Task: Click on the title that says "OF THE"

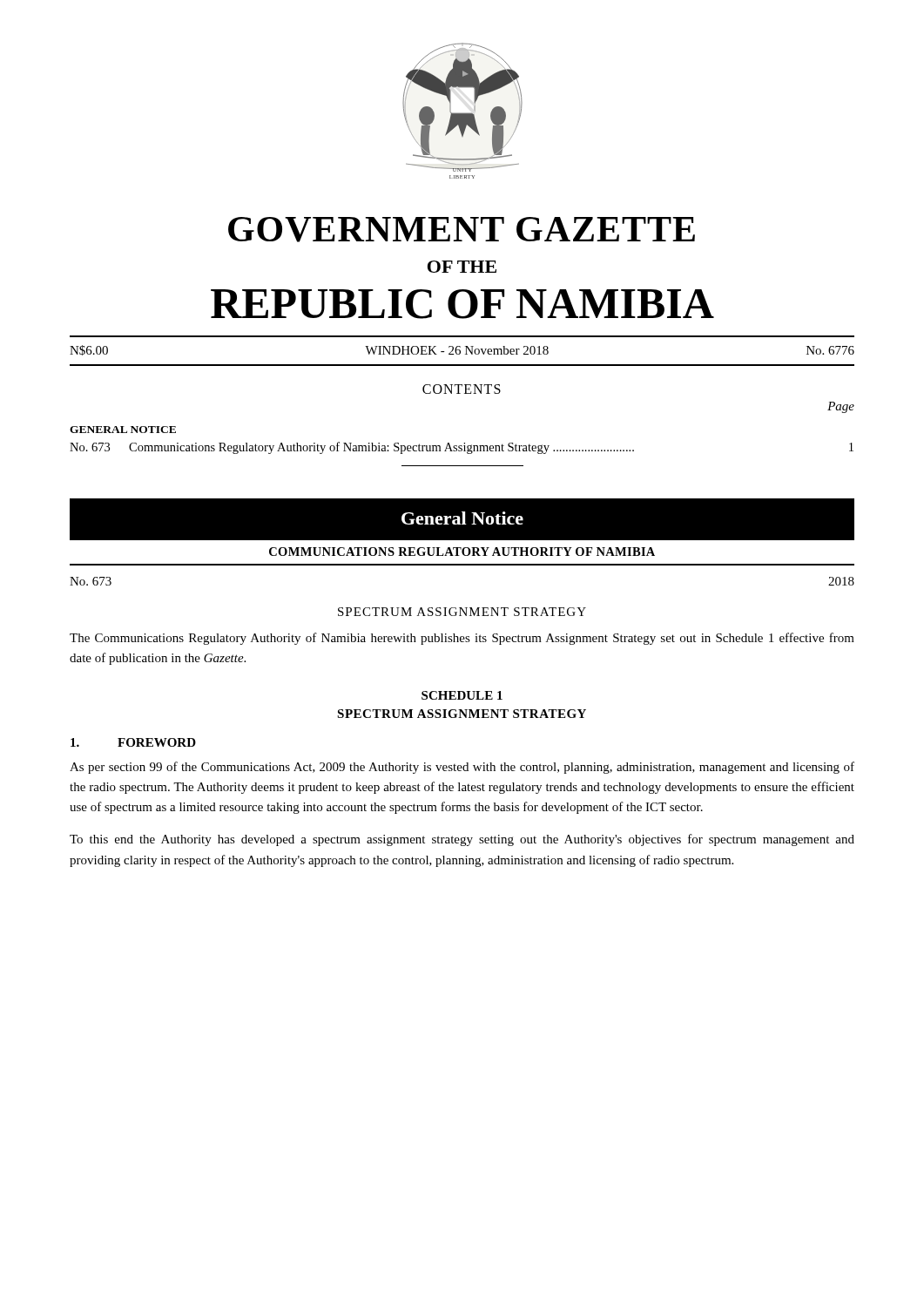Action: click(x=462, y=266)
